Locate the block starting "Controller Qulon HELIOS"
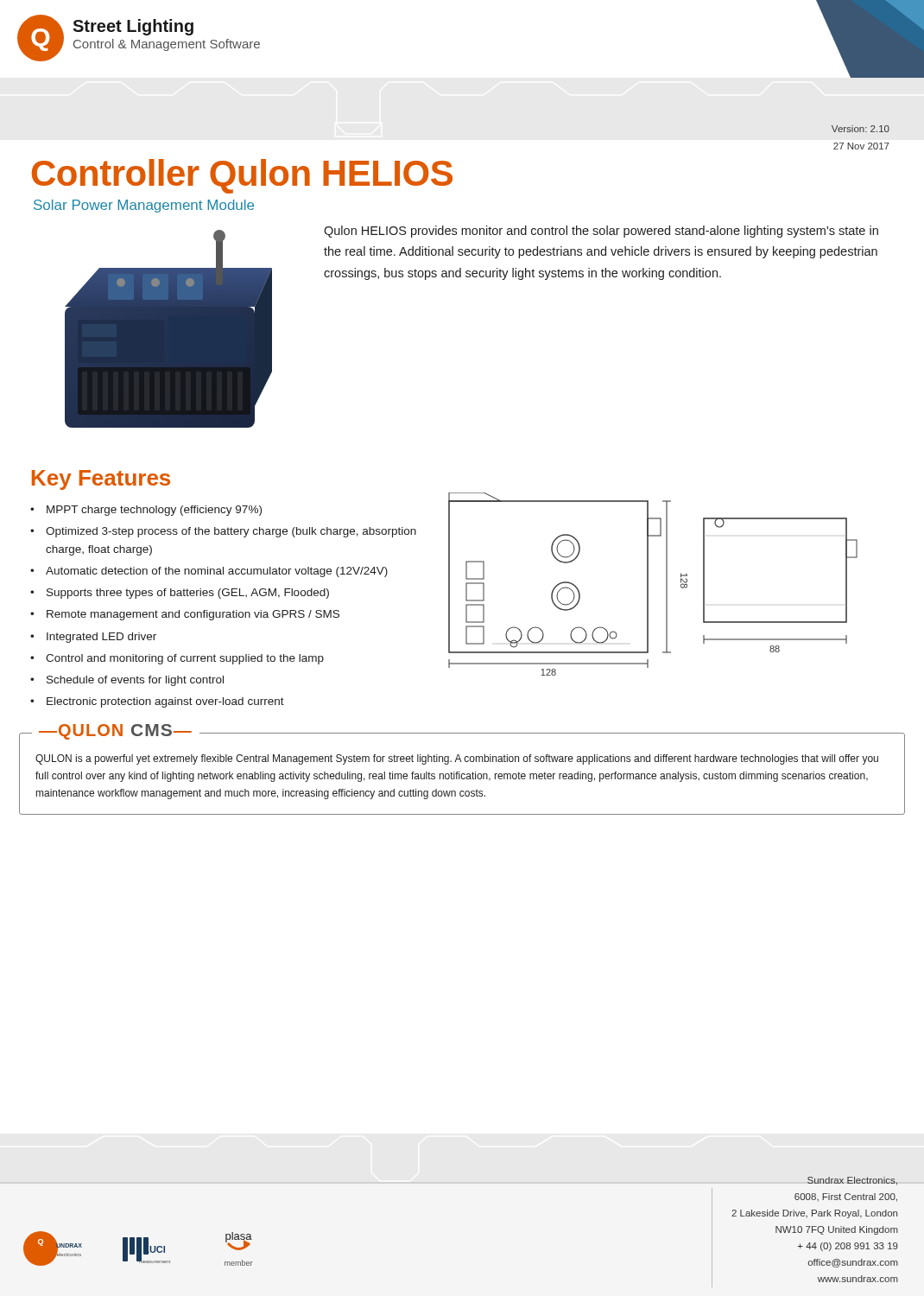924x1296 pixels. (x=242, y=174)
